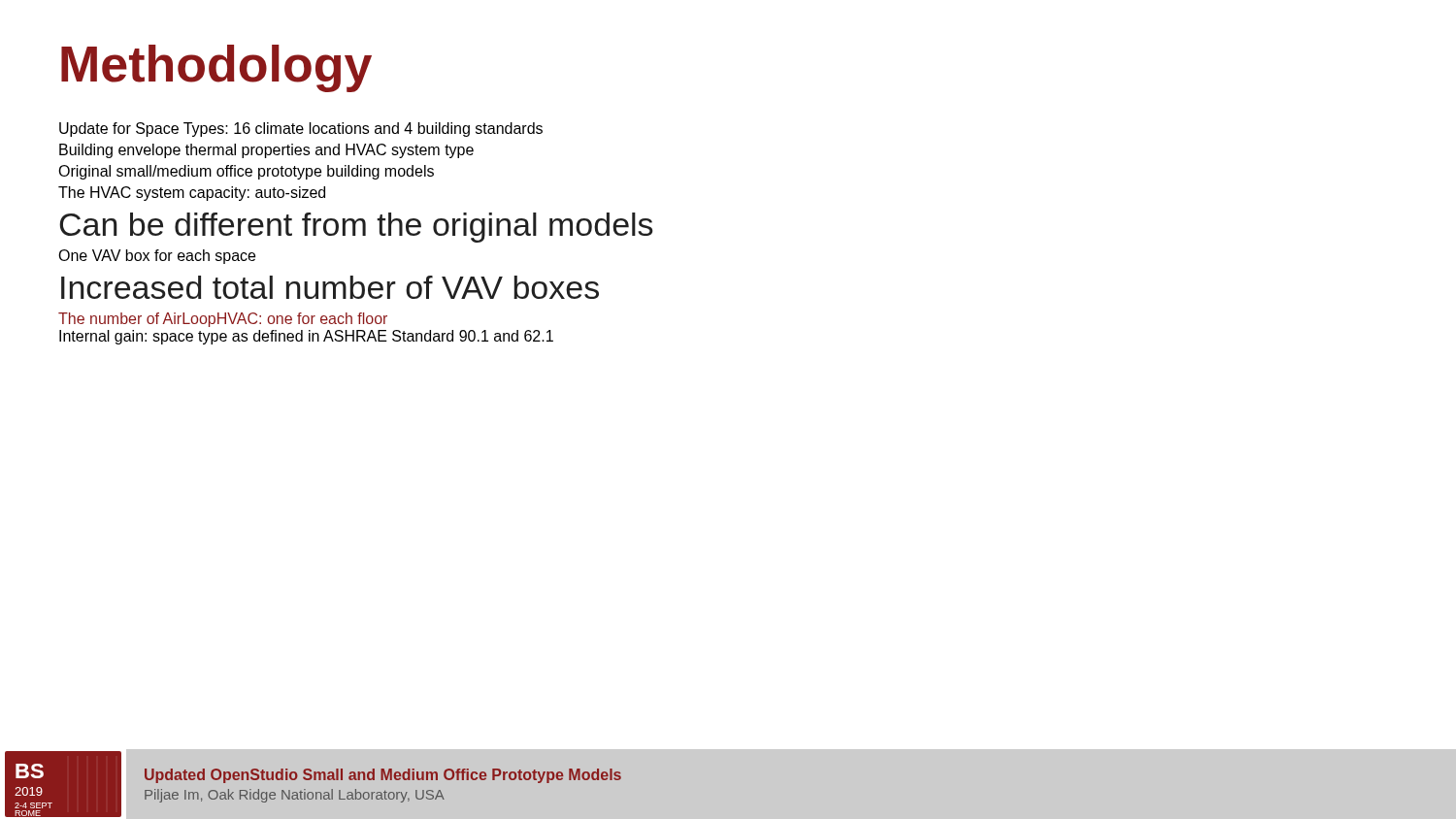Screen dimensions: 819x1456
Task: Navigate to the region starting "Internal gain: space type"
Action: click(306, 337)
